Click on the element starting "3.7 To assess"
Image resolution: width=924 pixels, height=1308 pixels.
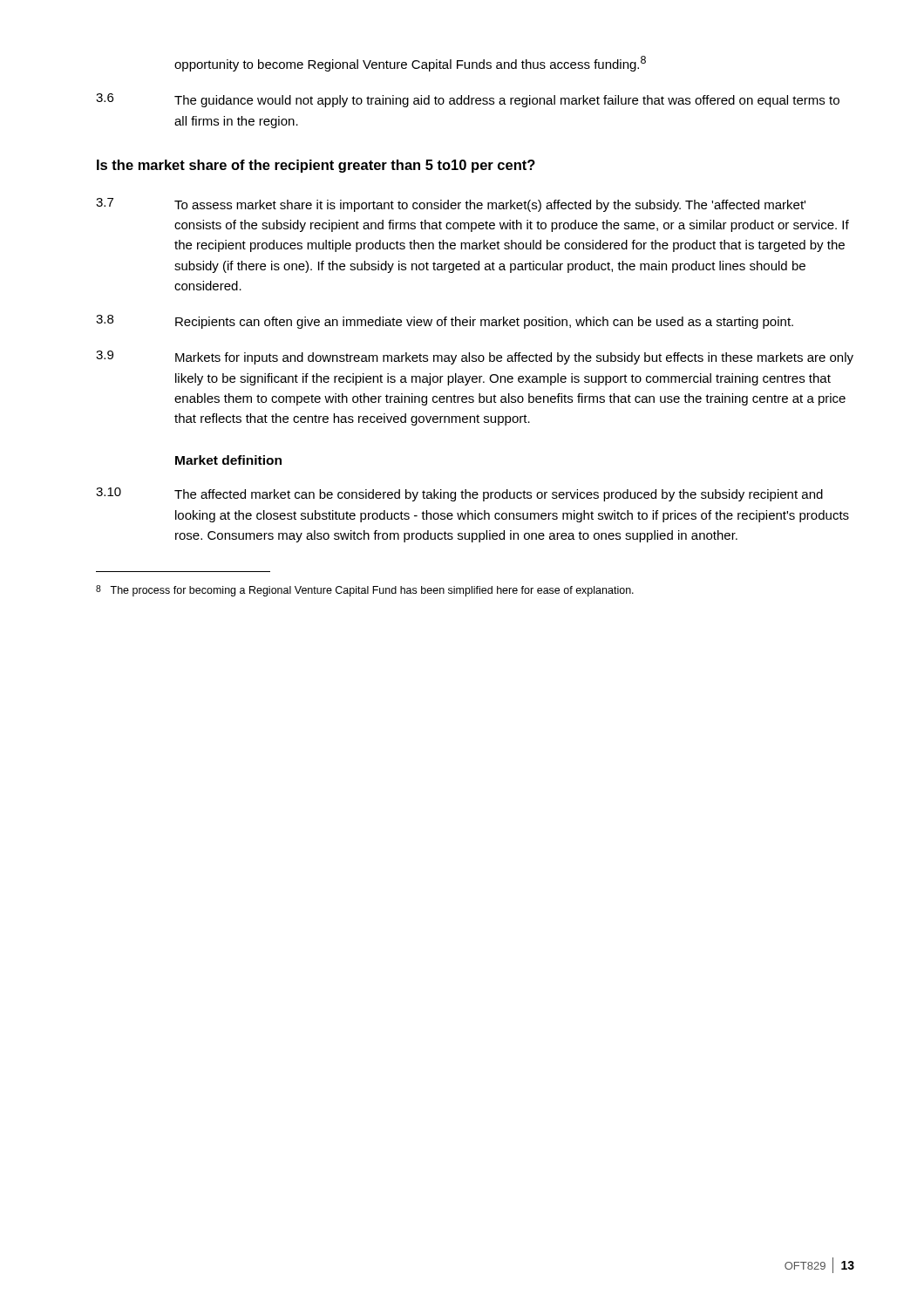475,245
